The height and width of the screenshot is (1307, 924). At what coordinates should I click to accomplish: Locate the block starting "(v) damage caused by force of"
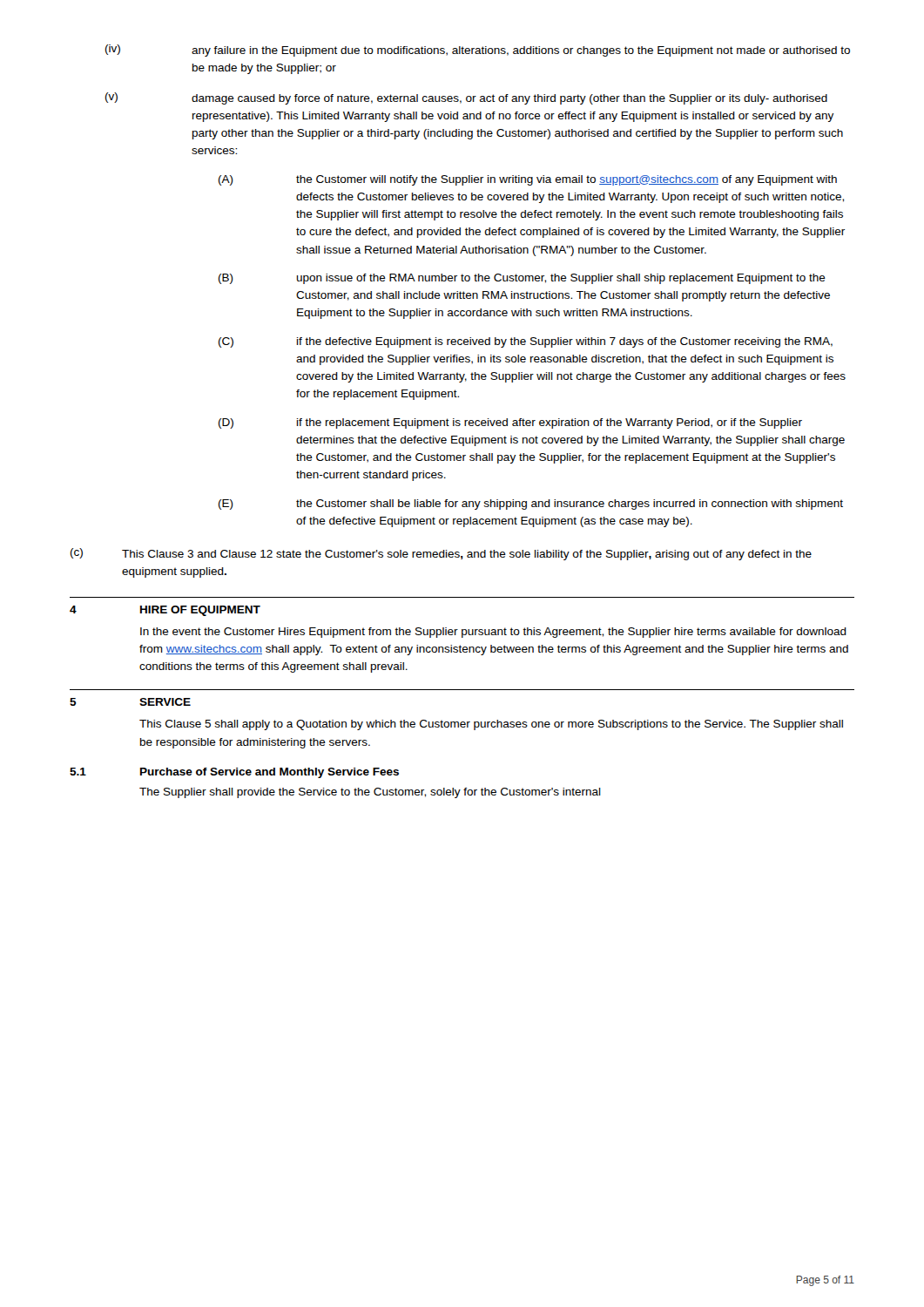click(x=462, y=311)
